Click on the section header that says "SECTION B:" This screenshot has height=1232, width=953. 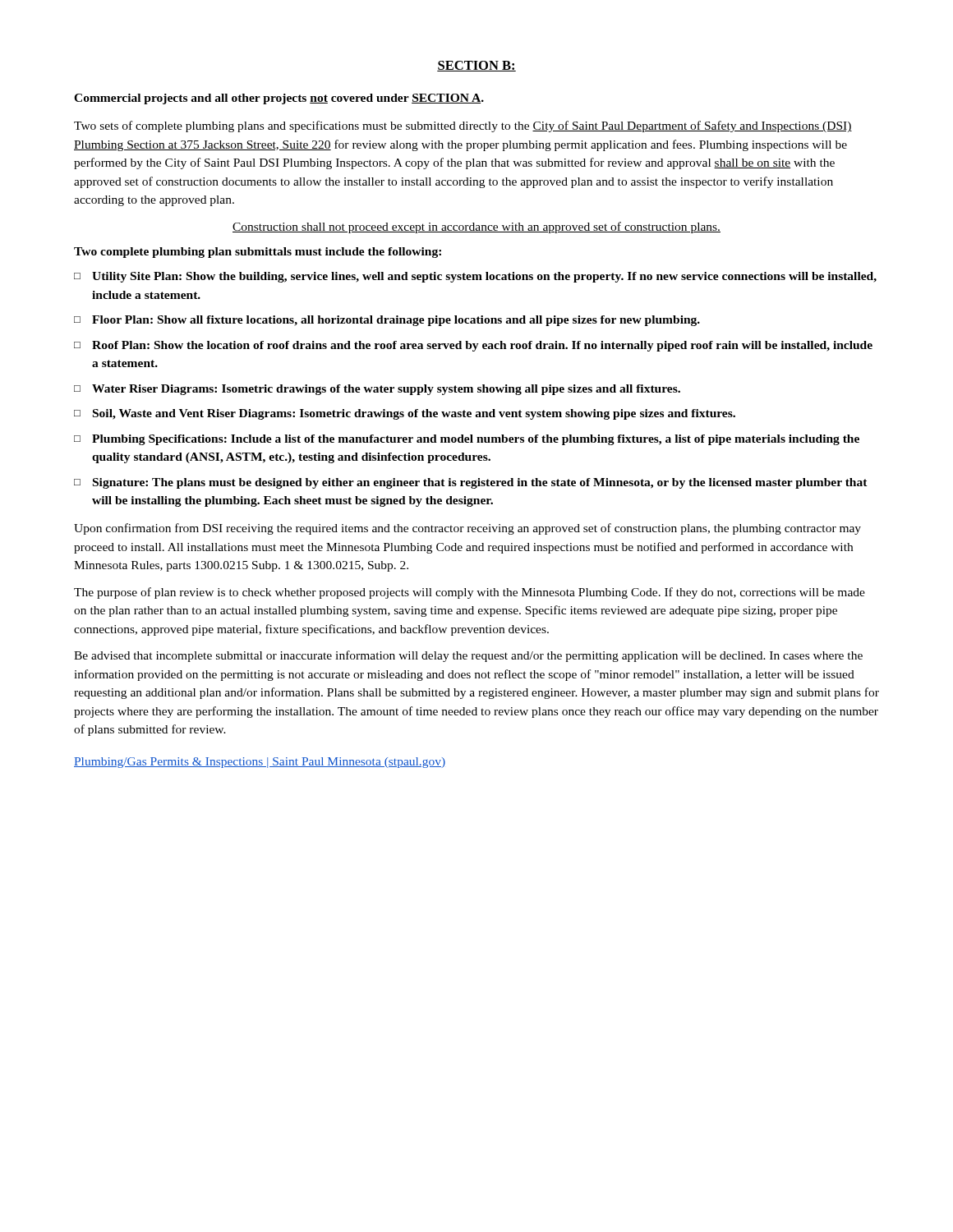476,65
